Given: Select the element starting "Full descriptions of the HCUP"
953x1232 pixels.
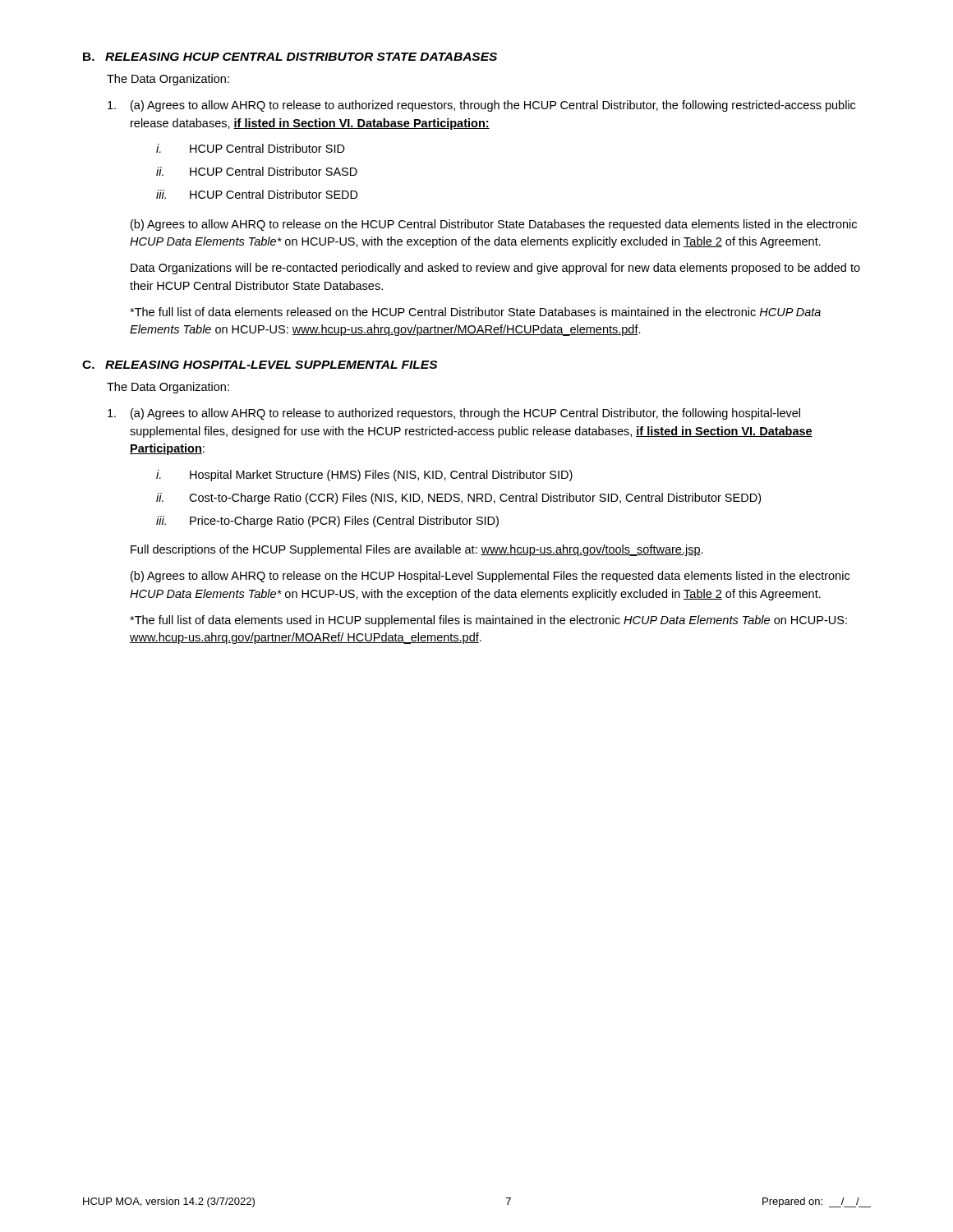Looking at the screenshot, I should [x=417, y=550].
